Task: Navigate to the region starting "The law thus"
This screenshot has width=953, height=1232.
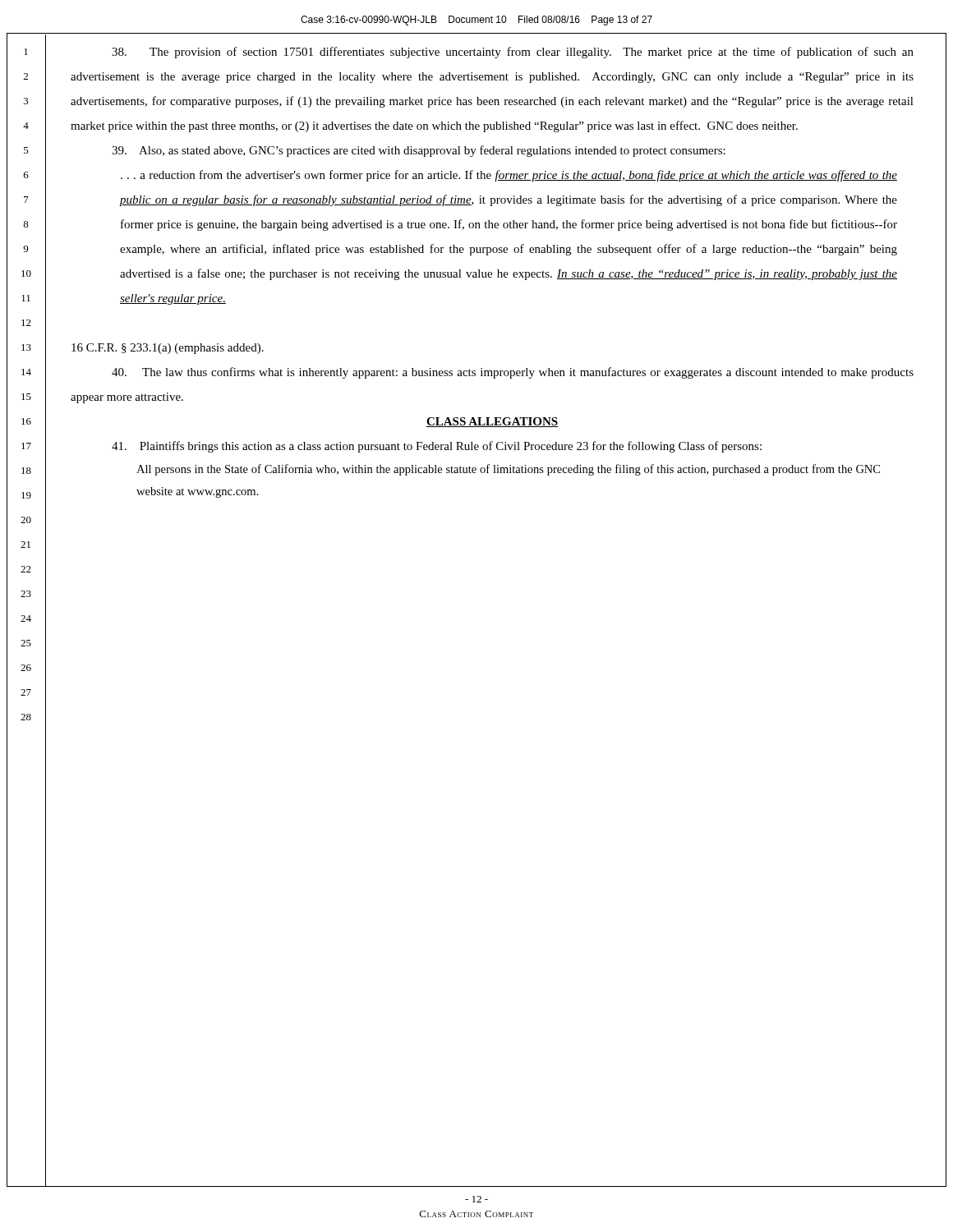Action: 492,384
